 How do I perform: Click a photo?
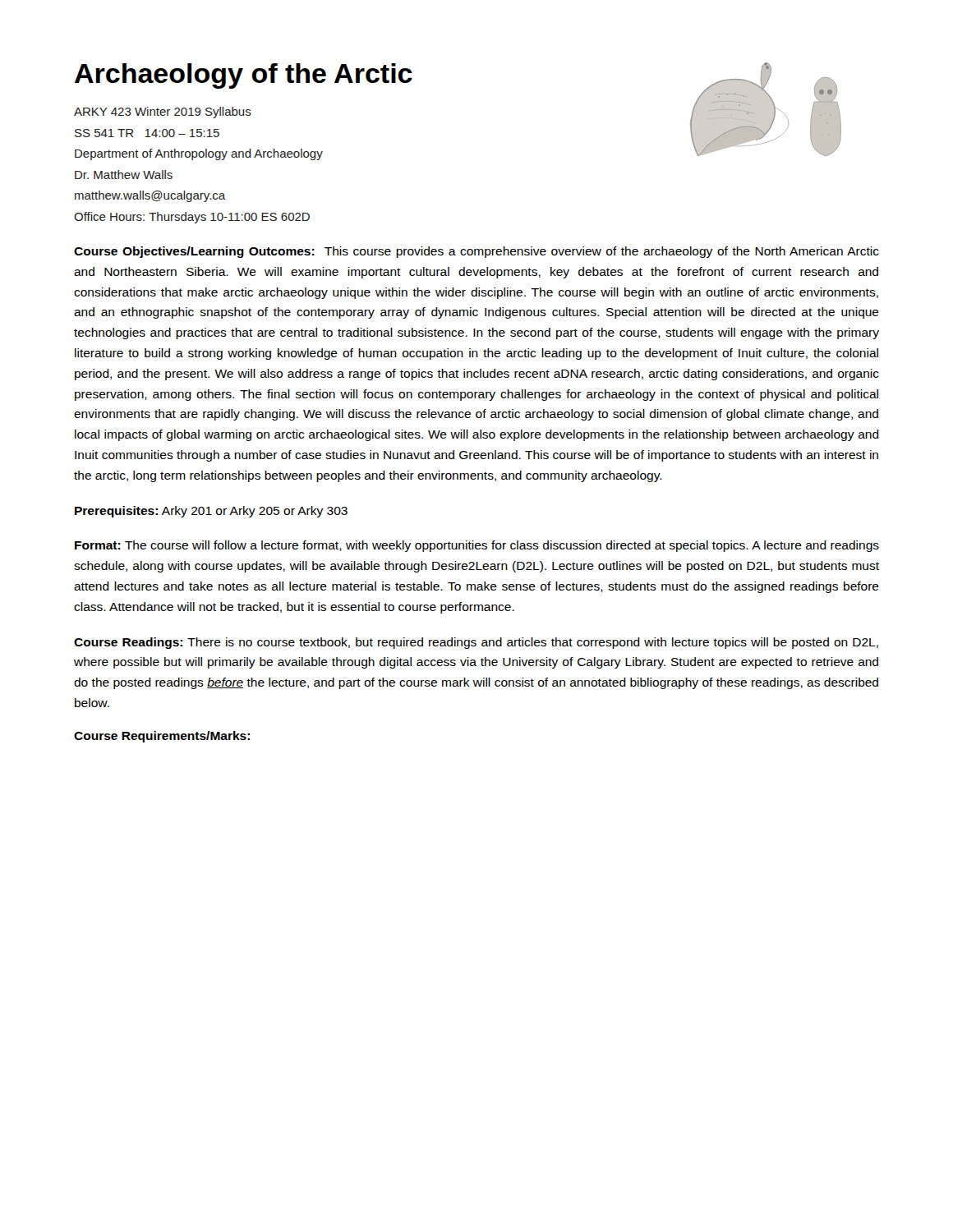[x=772, y=121]
